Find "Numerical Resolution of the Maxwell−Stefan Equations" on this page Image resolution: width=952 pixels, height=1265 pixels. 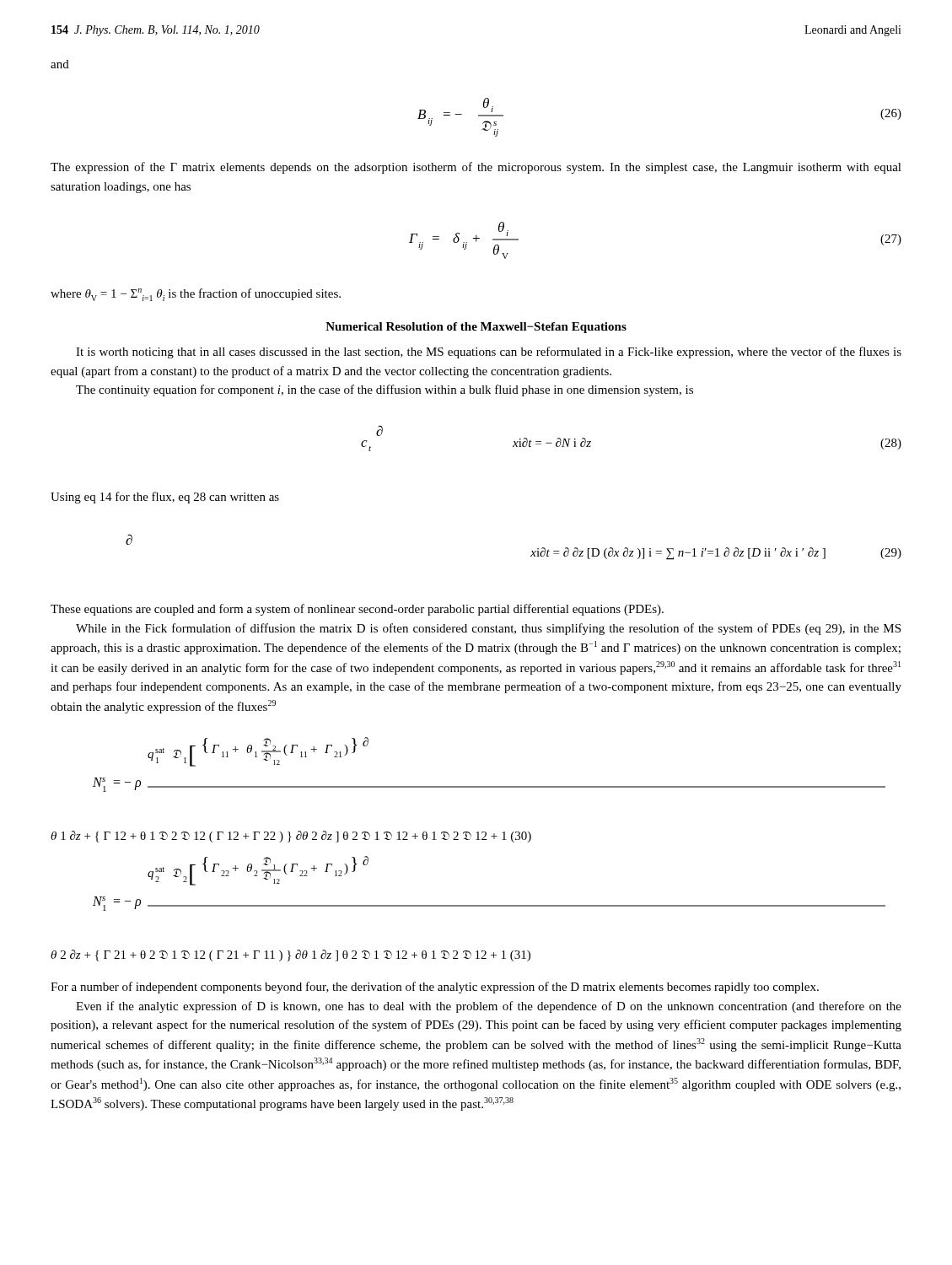pos(476,326)
